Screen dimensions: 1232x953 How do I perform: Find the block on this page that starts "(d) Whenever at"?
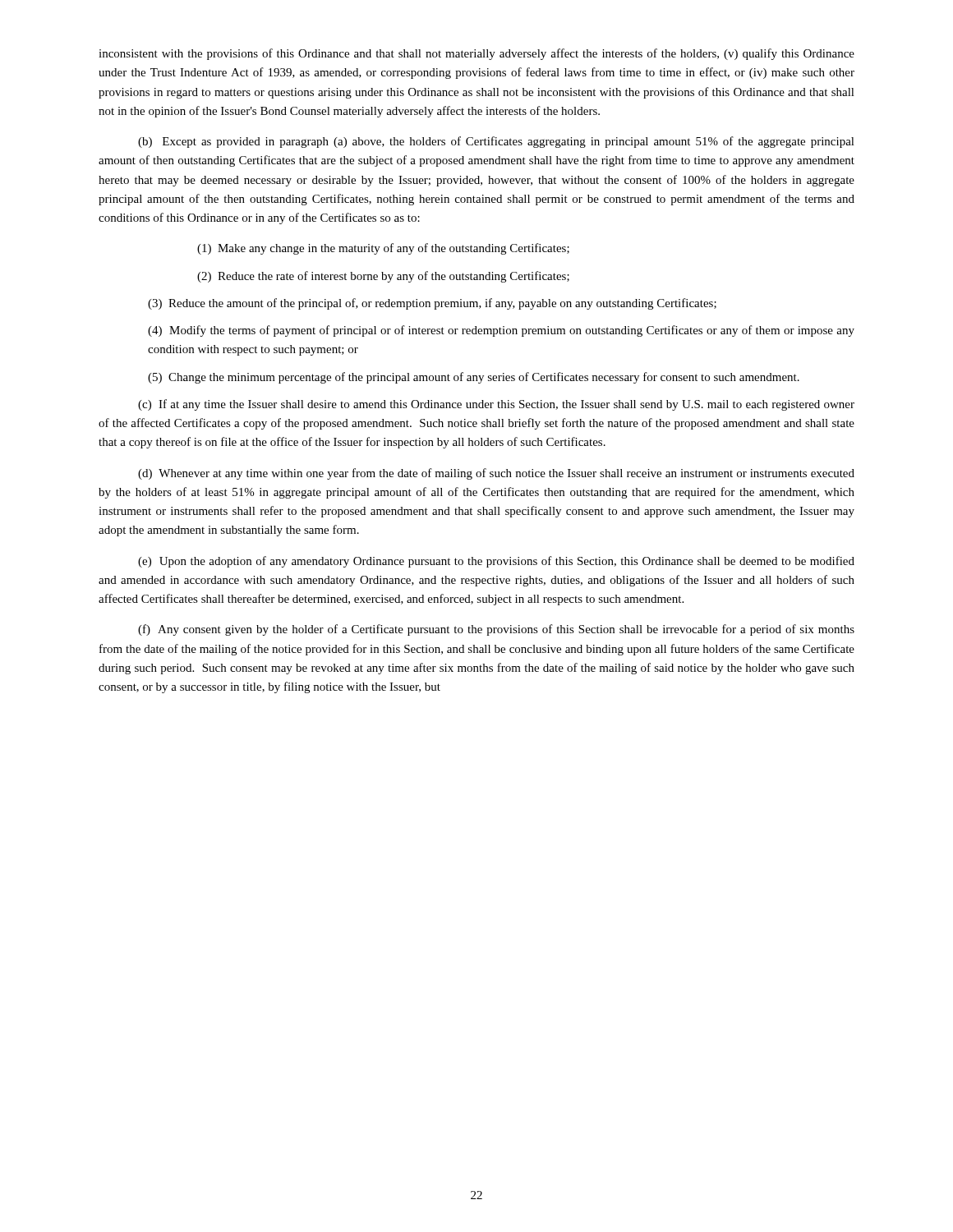[x=476, y=501]
